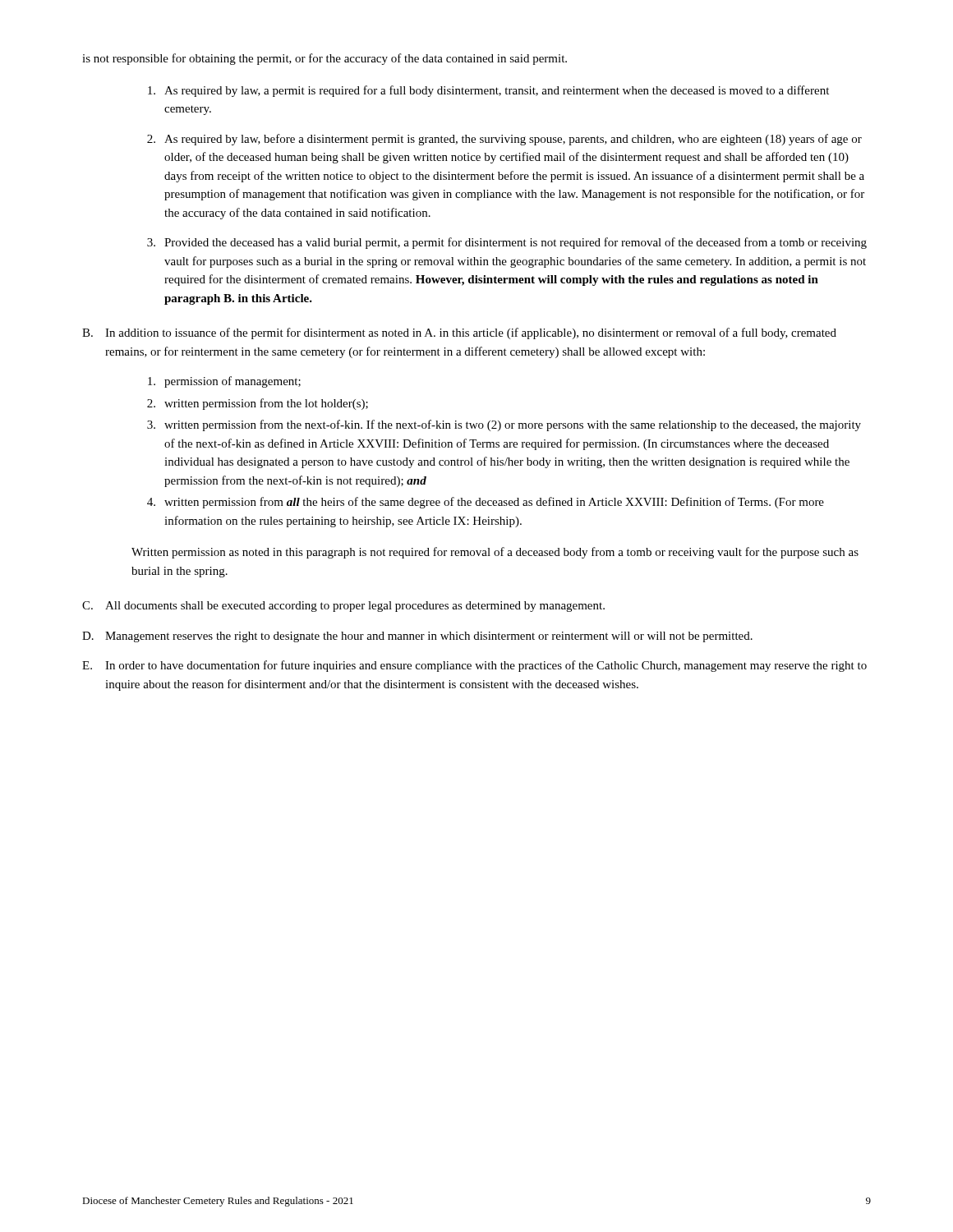
Task: Click on the text block that reads "B. In addition to"
Action: tap(476, 342)
